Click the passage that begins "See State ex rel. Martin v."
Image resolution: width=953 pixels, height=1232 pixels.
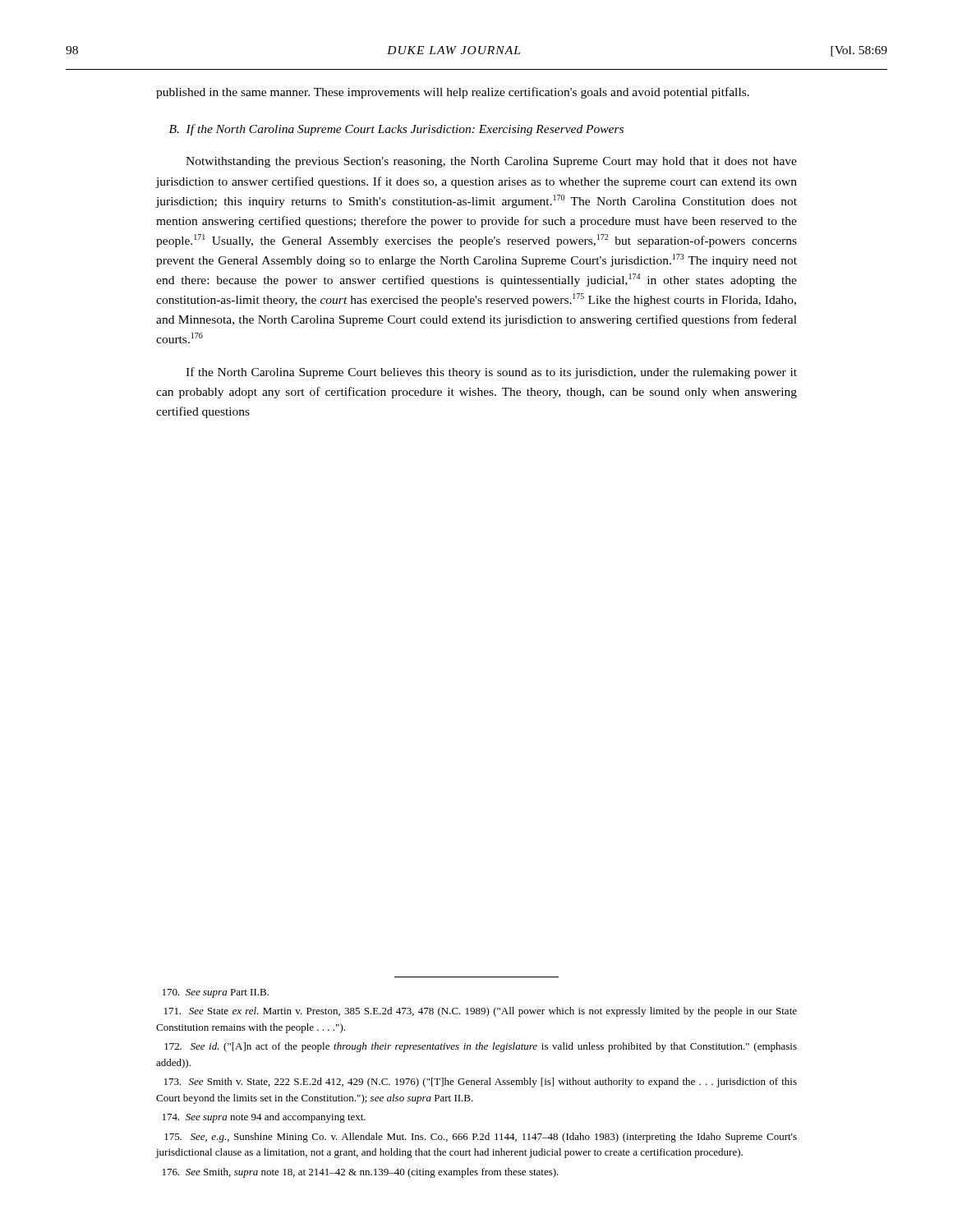coord(476,1019)
